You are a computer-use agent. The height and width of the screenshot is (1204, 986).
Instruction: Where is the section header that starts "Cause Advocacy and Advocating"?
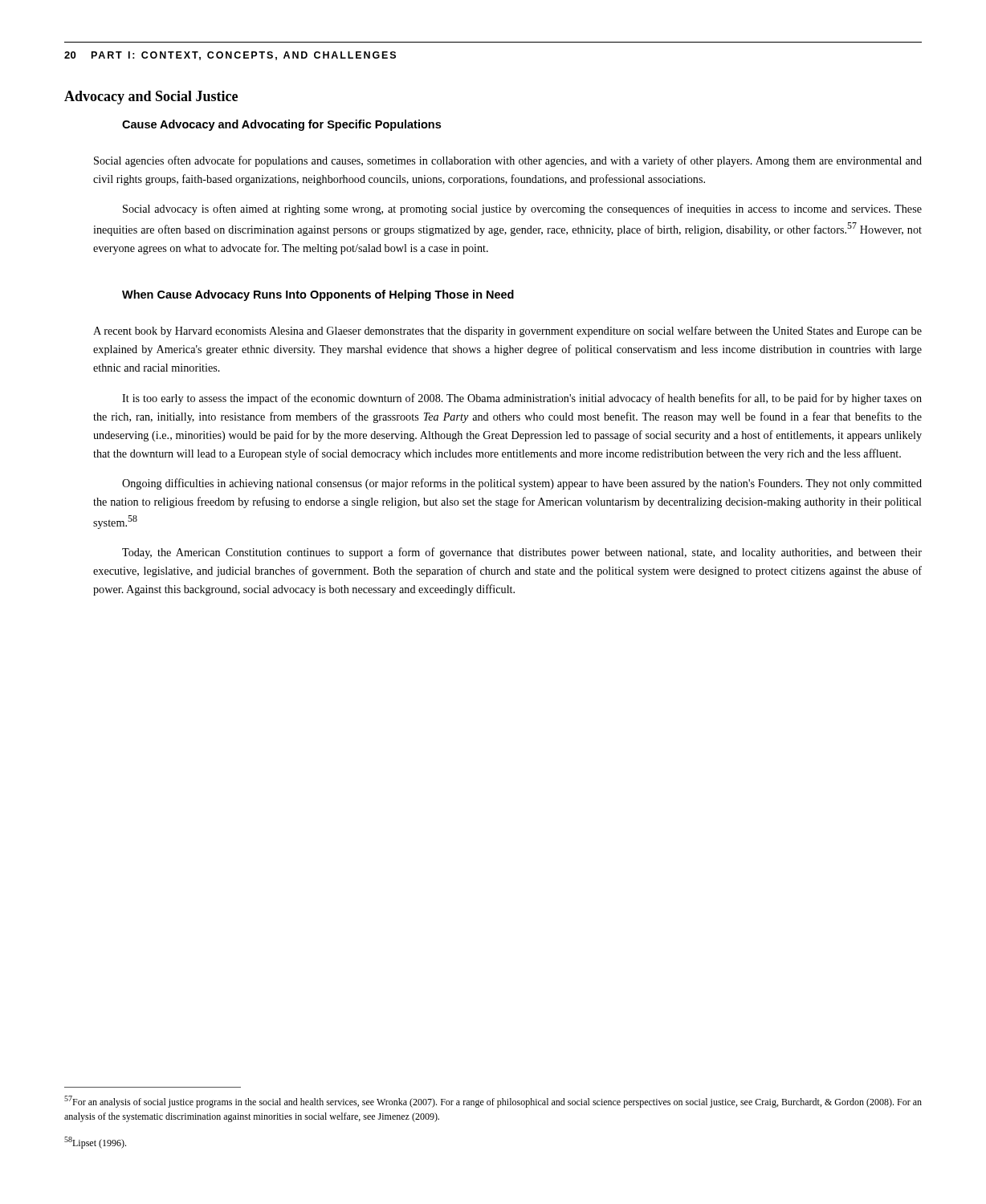281,125
